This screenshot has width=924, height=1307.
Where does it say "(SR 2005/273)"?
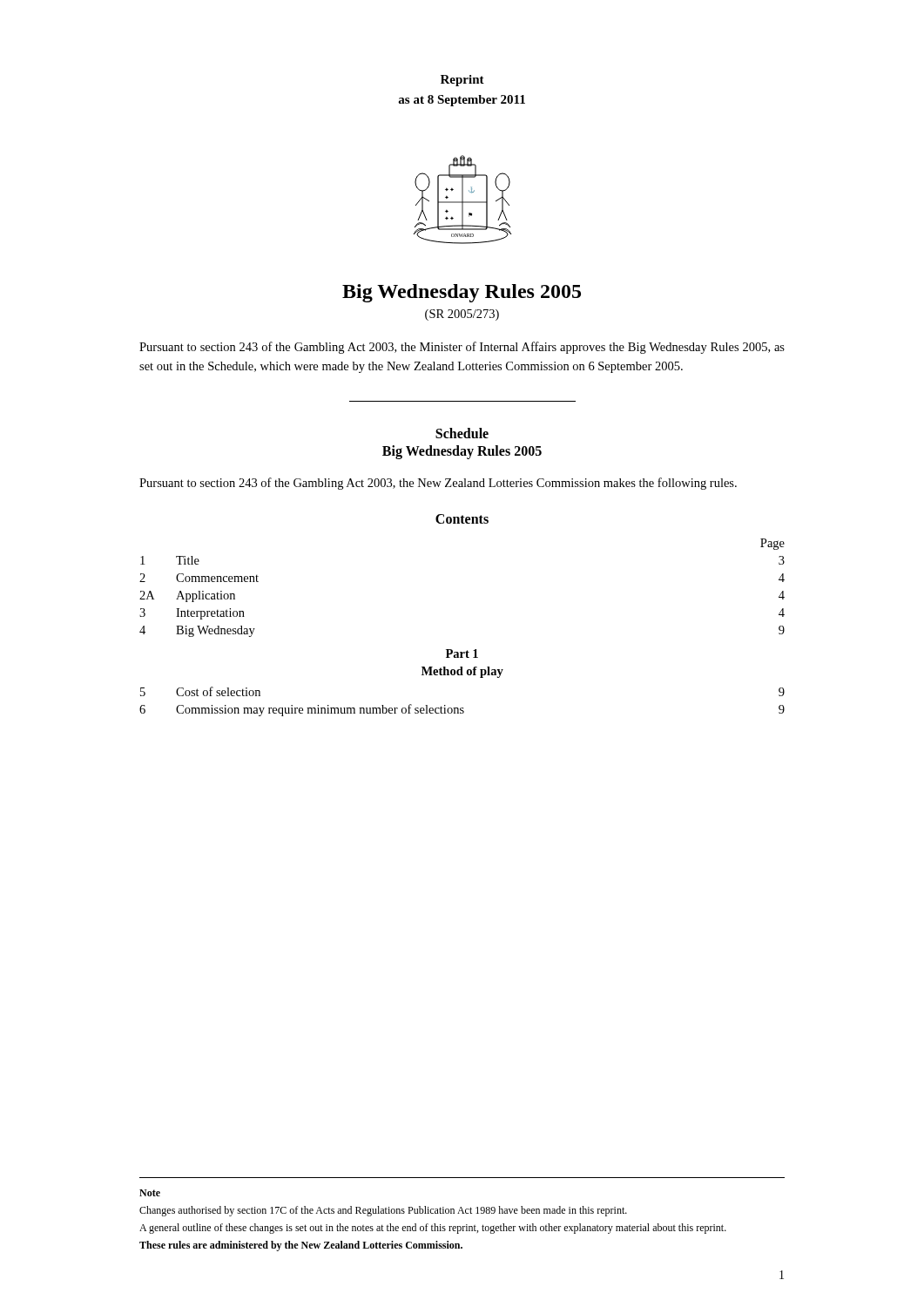(x=462, y=314)
